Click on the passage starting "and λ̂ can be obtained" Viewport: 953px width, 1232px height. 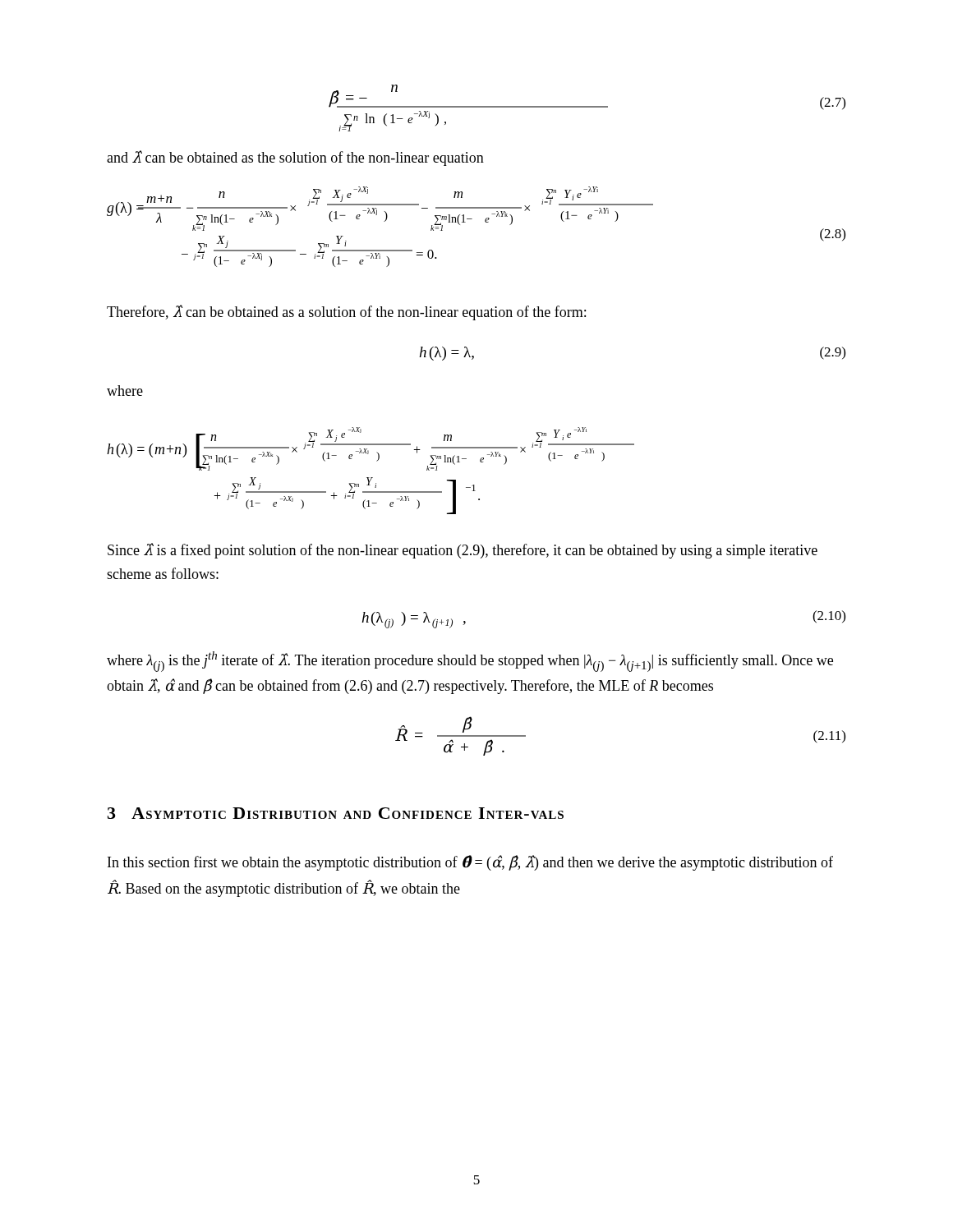(x=295, y=158)
